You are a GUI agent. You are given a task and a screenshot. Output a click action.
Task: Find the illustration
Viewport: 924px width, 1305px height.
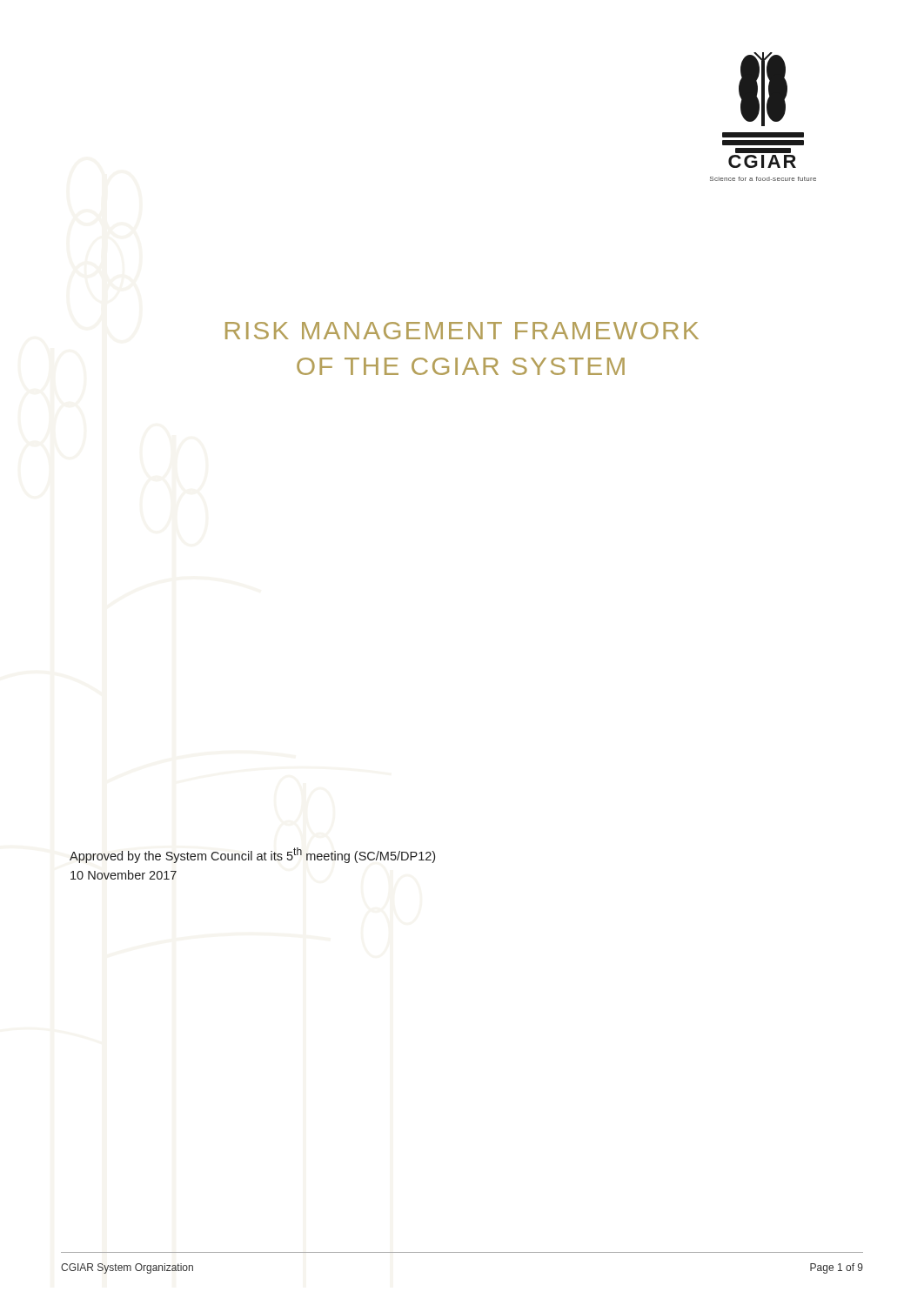click(x=252, y=652)
